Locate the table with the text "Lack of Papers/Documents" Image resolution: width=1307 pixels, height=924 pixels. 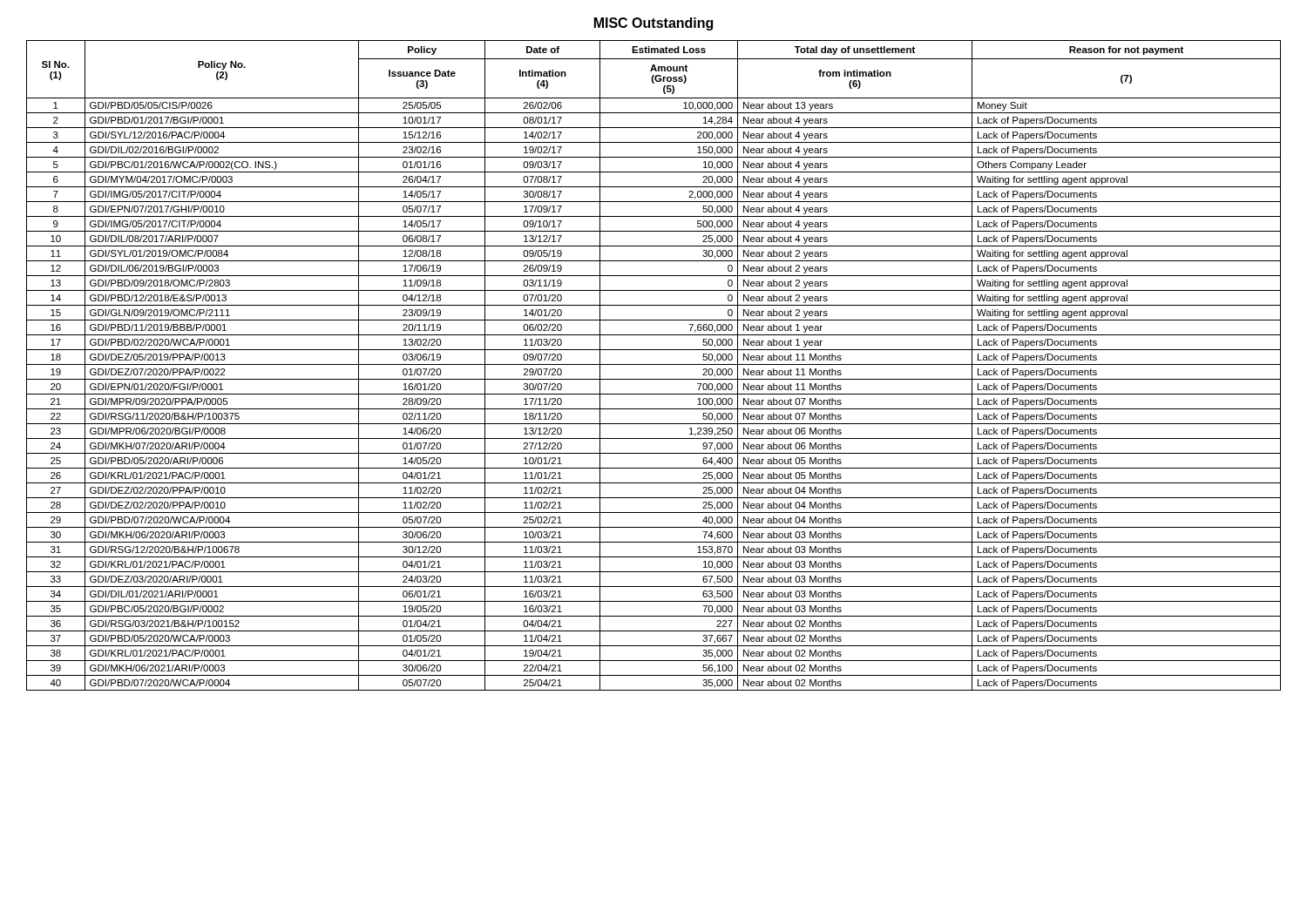click(654, 365)
